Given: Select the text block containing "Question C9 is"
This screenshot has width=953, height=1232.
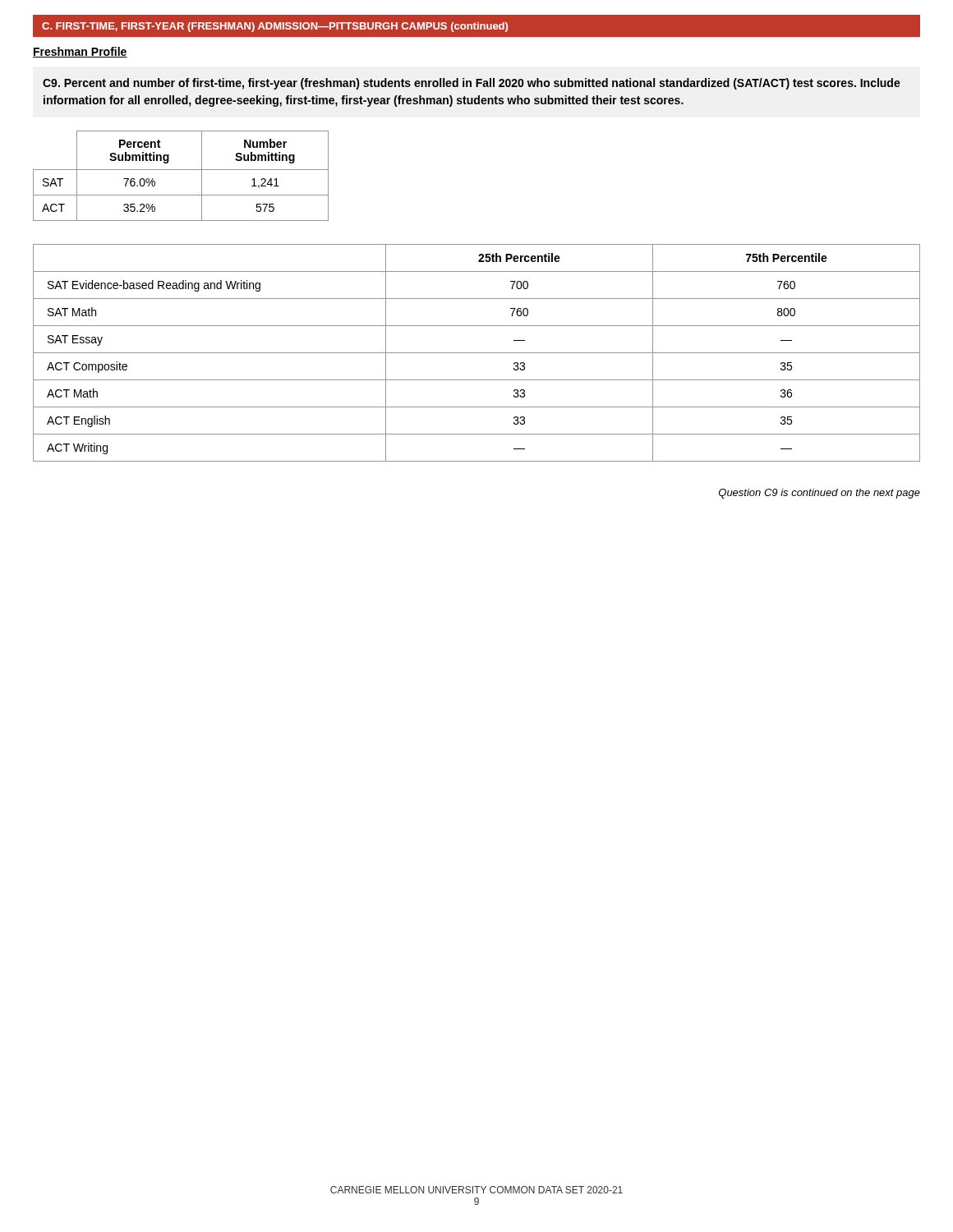Looking at the screenshot, I should pos(819,492).
